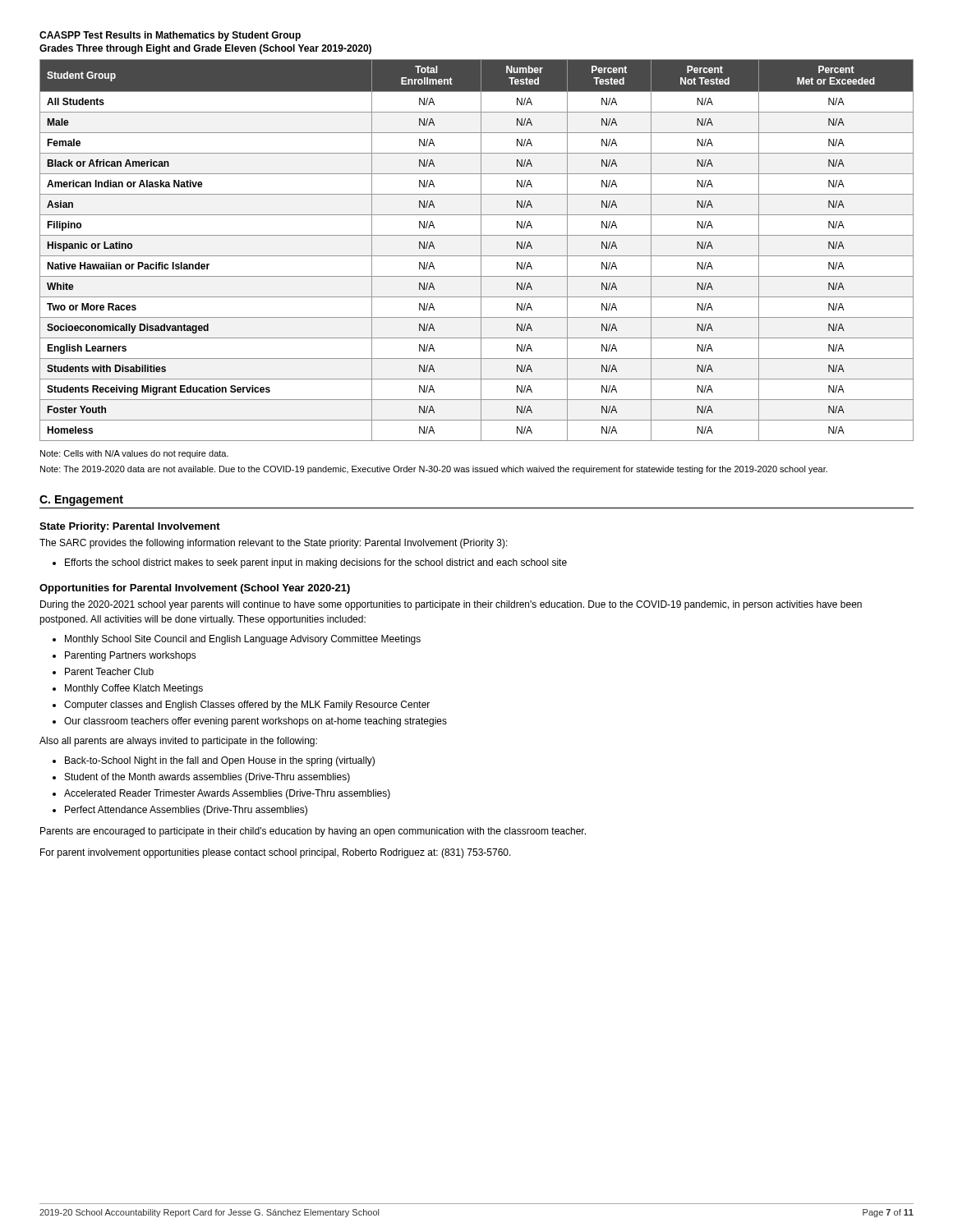Find the list item containing "Parent Teacher Club"
The width and height of the screenshot is (953, 1232).
tap(109, 672)
